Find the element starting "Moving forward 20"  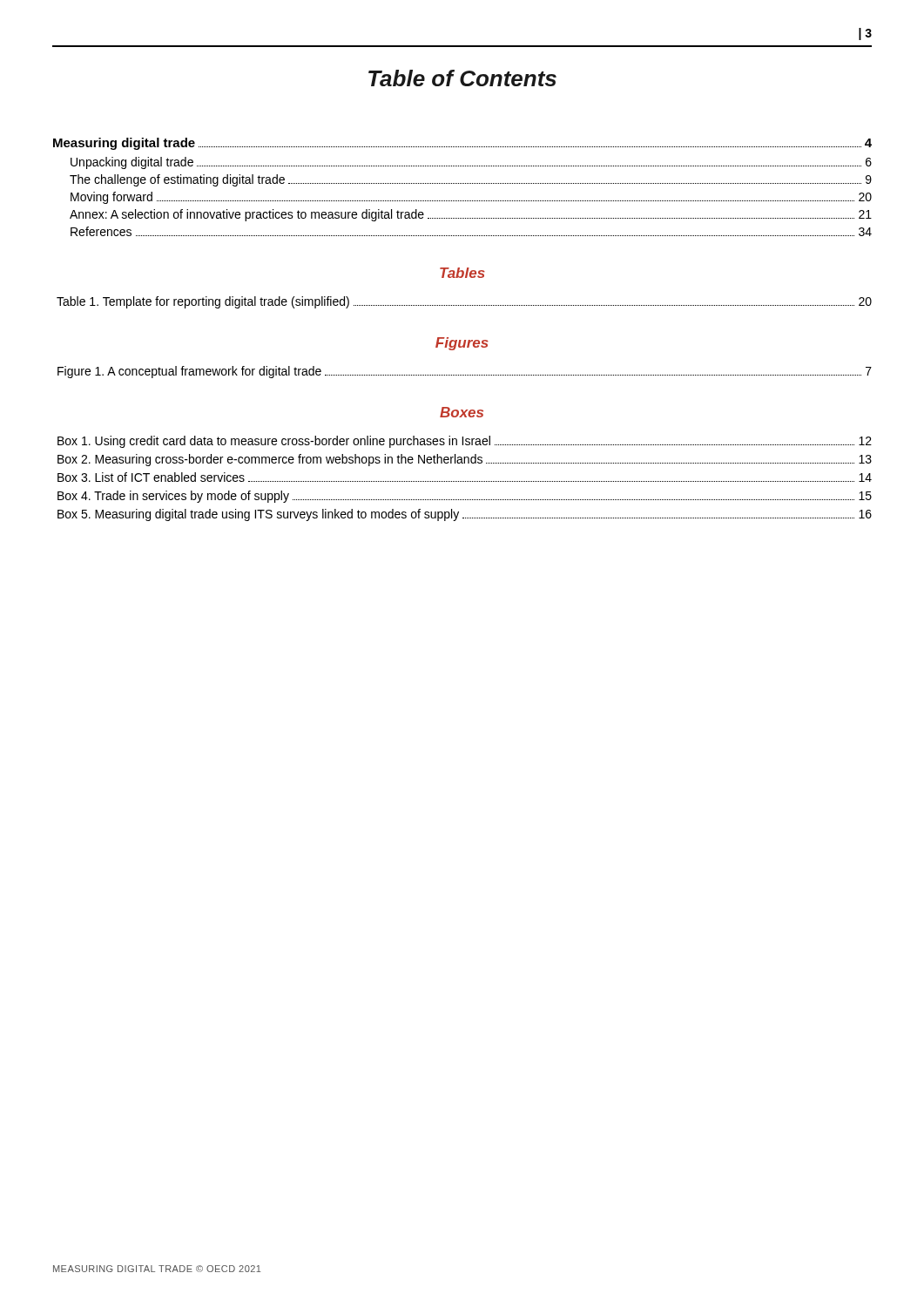(471, 197)
